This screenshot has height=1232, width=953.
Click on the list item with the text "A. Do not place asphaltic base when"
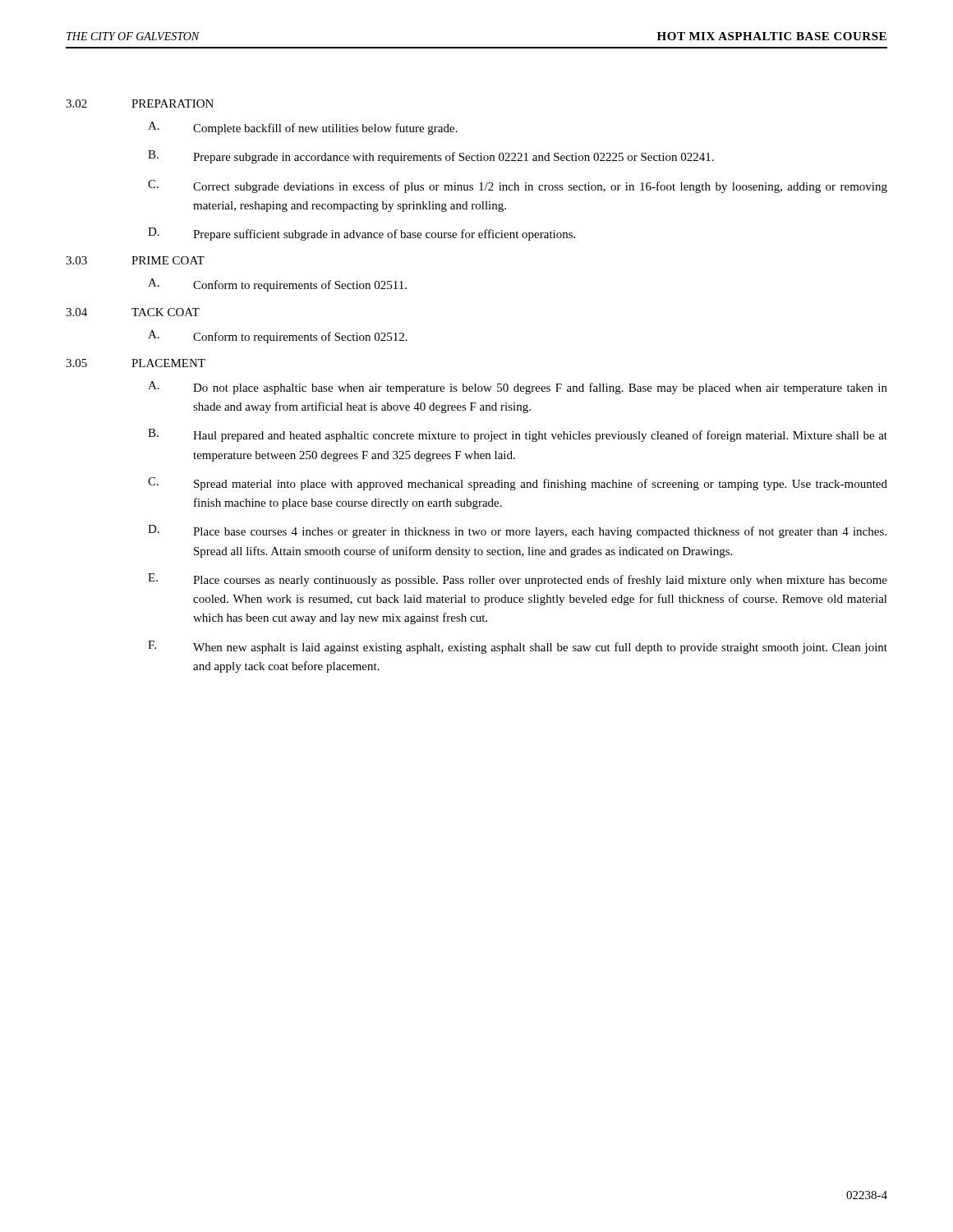[518, 398]
